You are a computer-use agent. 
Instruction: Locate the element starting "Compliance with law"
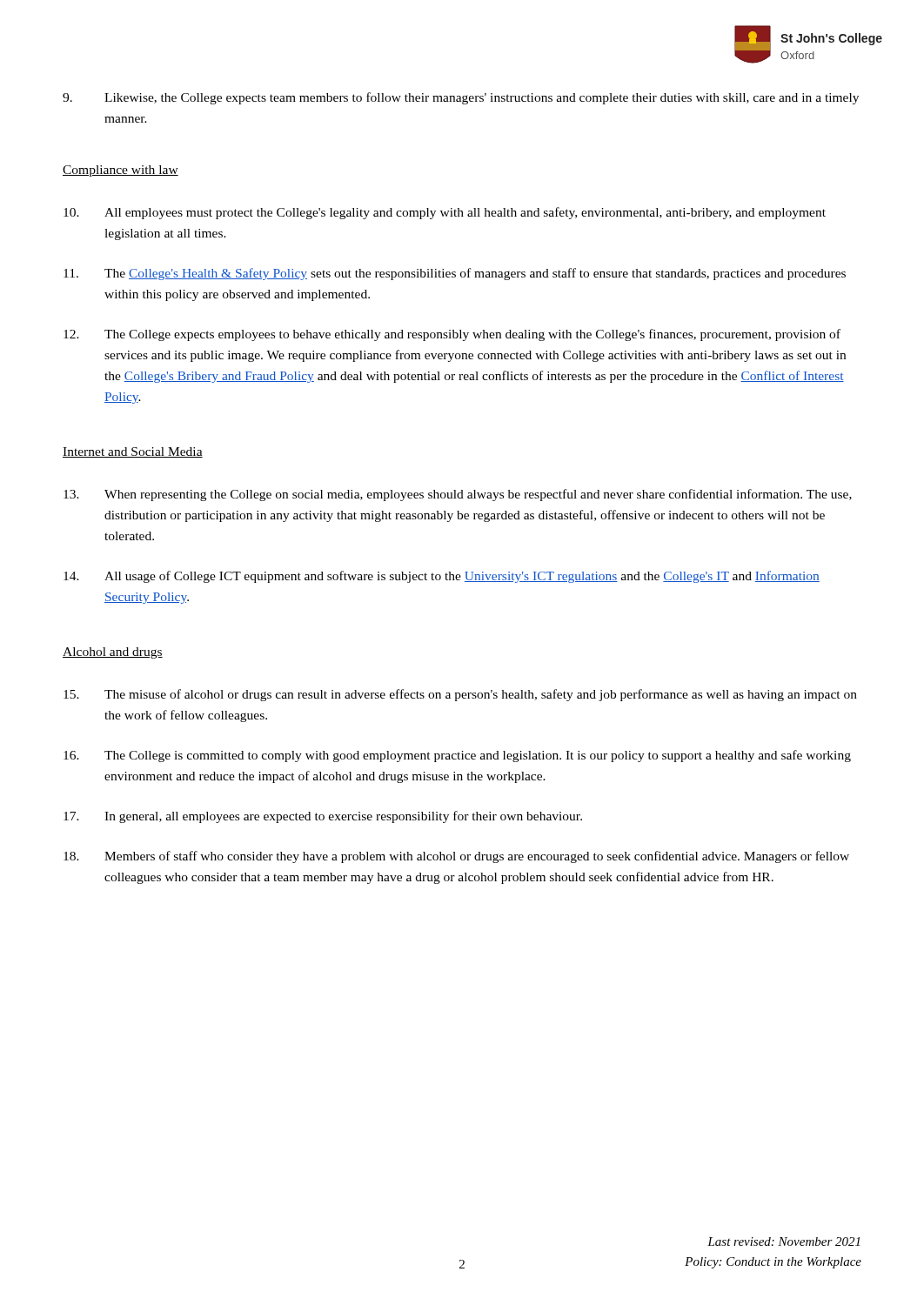click(120, 170)
